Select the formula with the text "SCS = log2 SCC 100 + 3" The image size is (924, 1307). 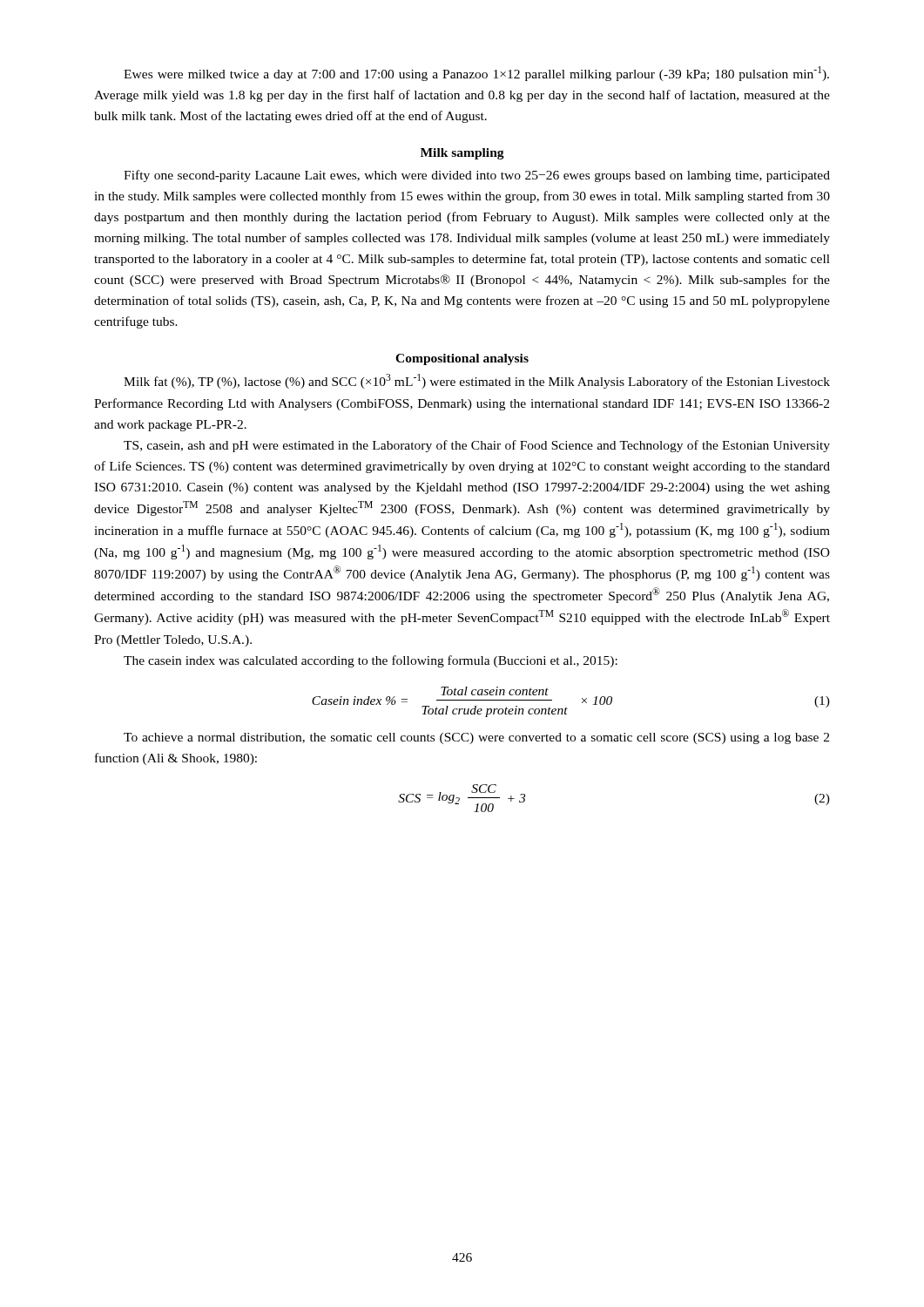coord(462,798)
